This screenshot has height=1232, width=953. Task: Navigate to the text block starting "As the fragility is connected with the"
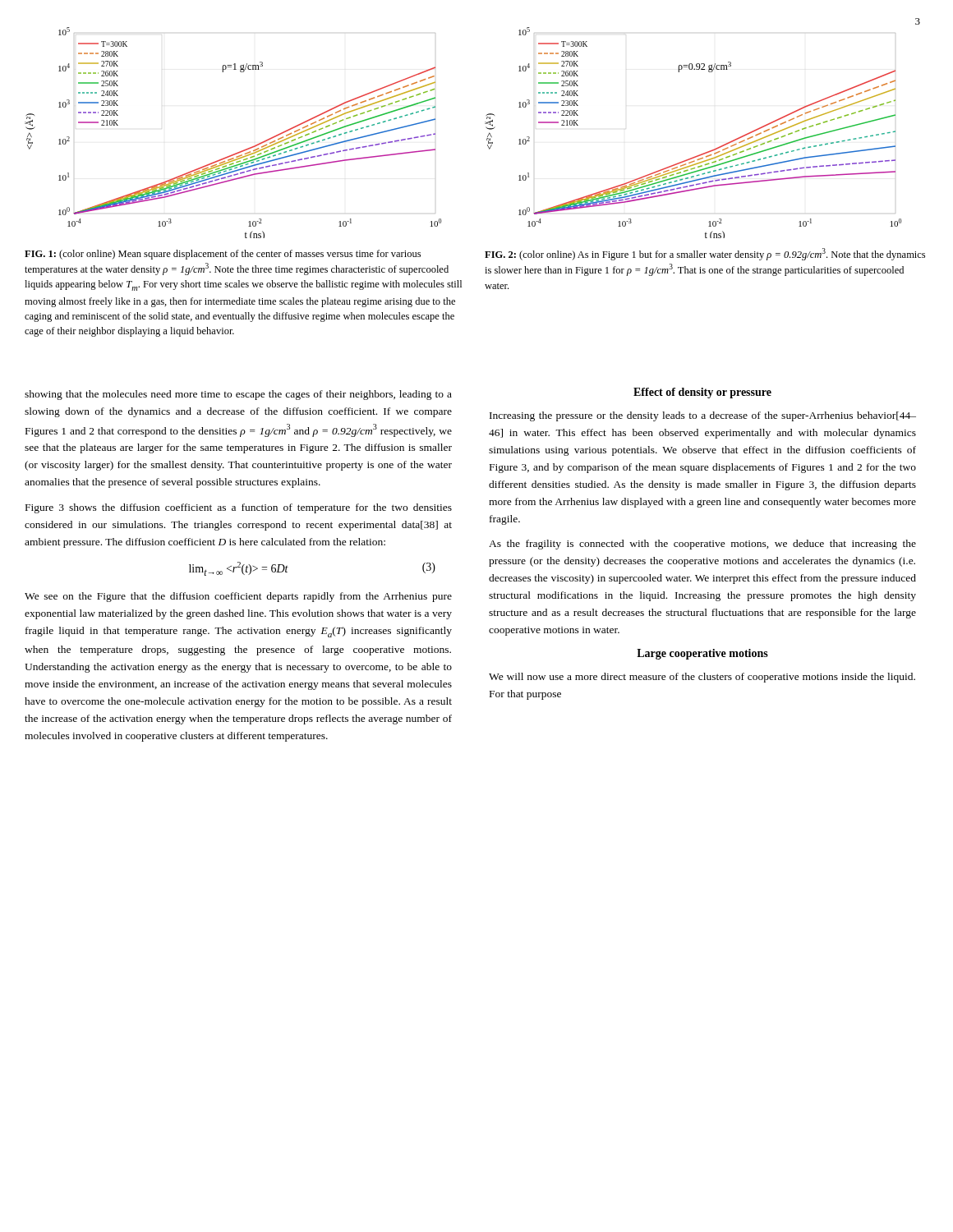point(702,587)
